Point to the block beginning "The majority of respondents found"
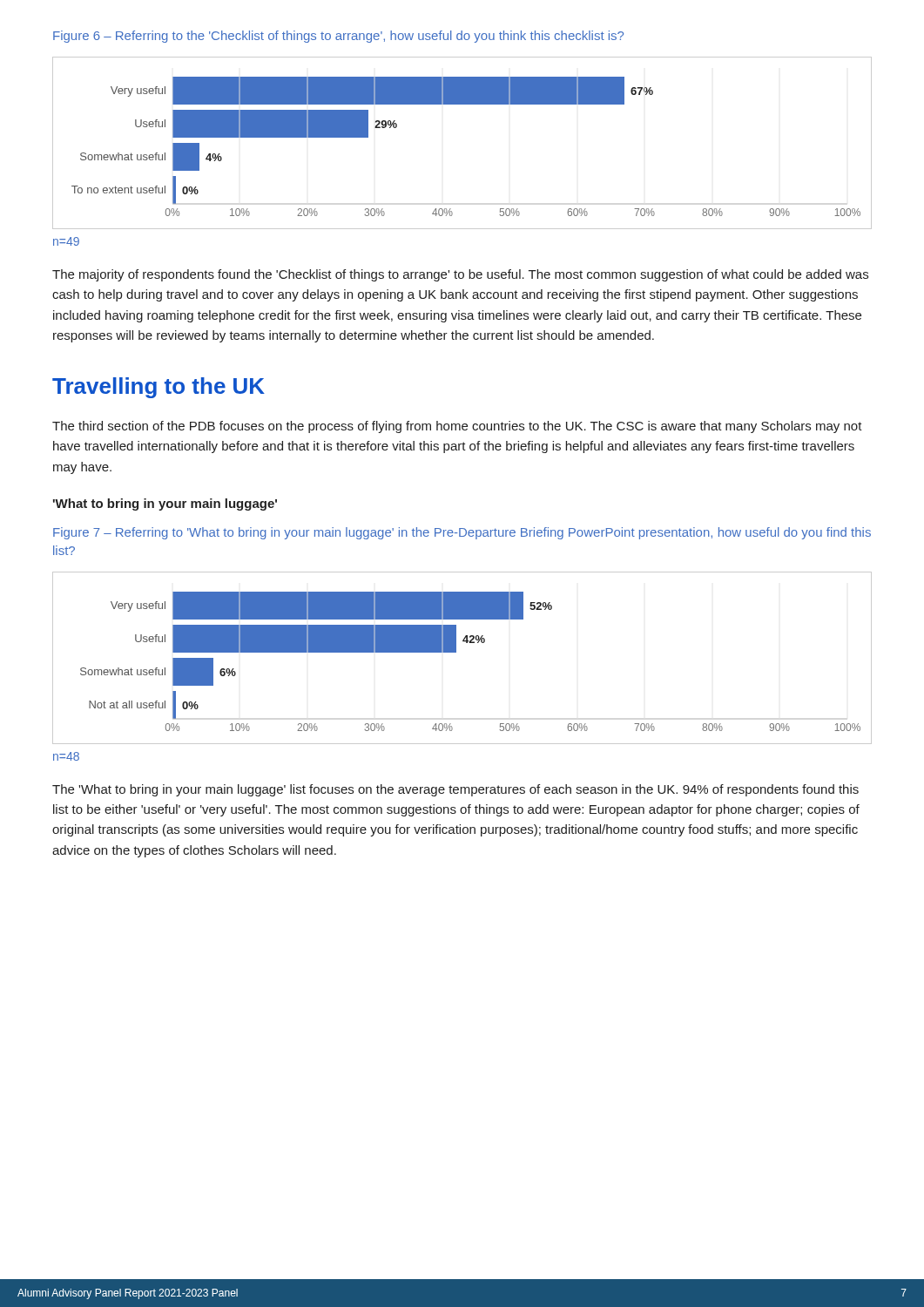Screen dimensions: 1307x924 coord(461,304)
